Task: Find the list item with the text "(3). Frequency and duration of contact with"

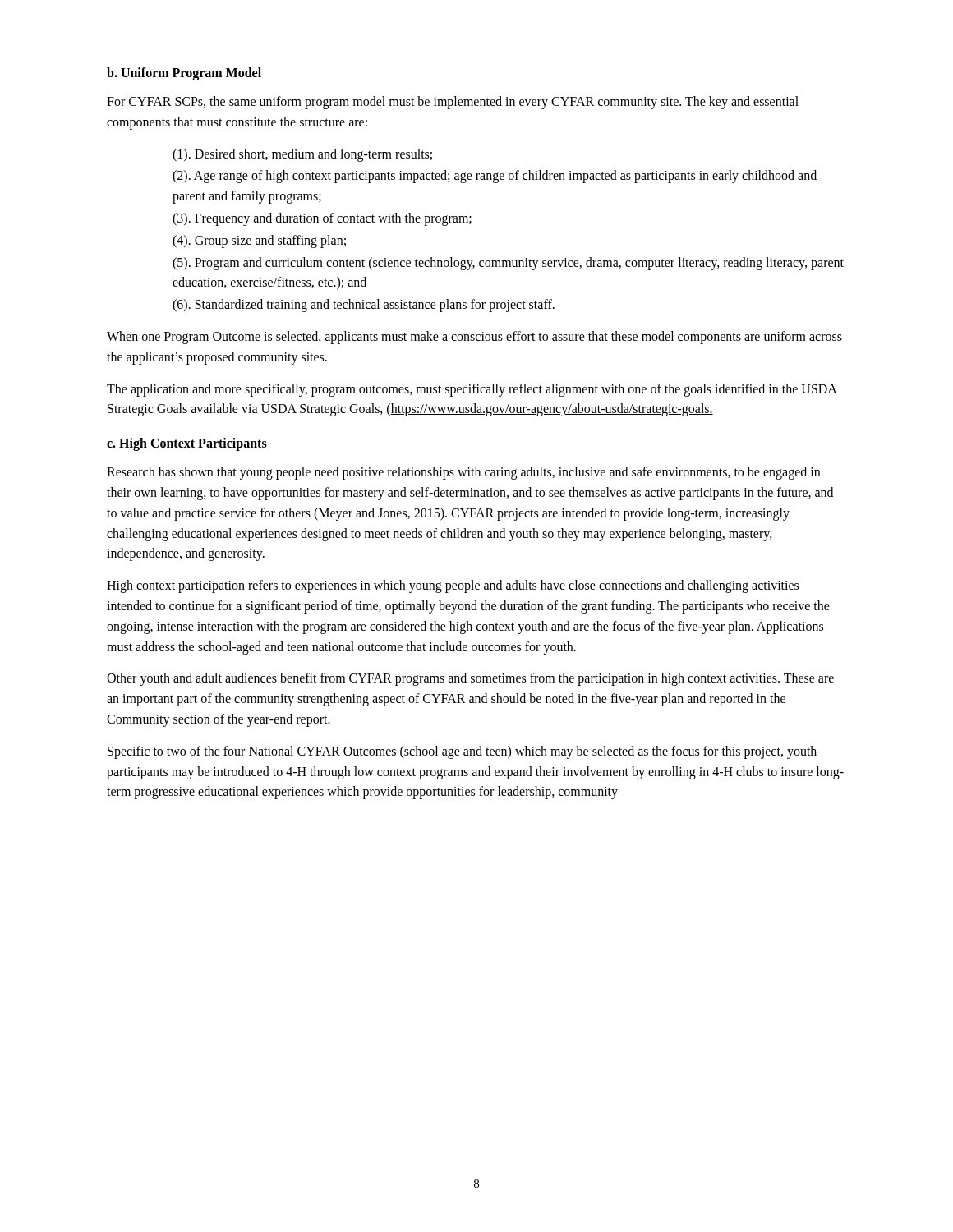Action: (322, 218)
